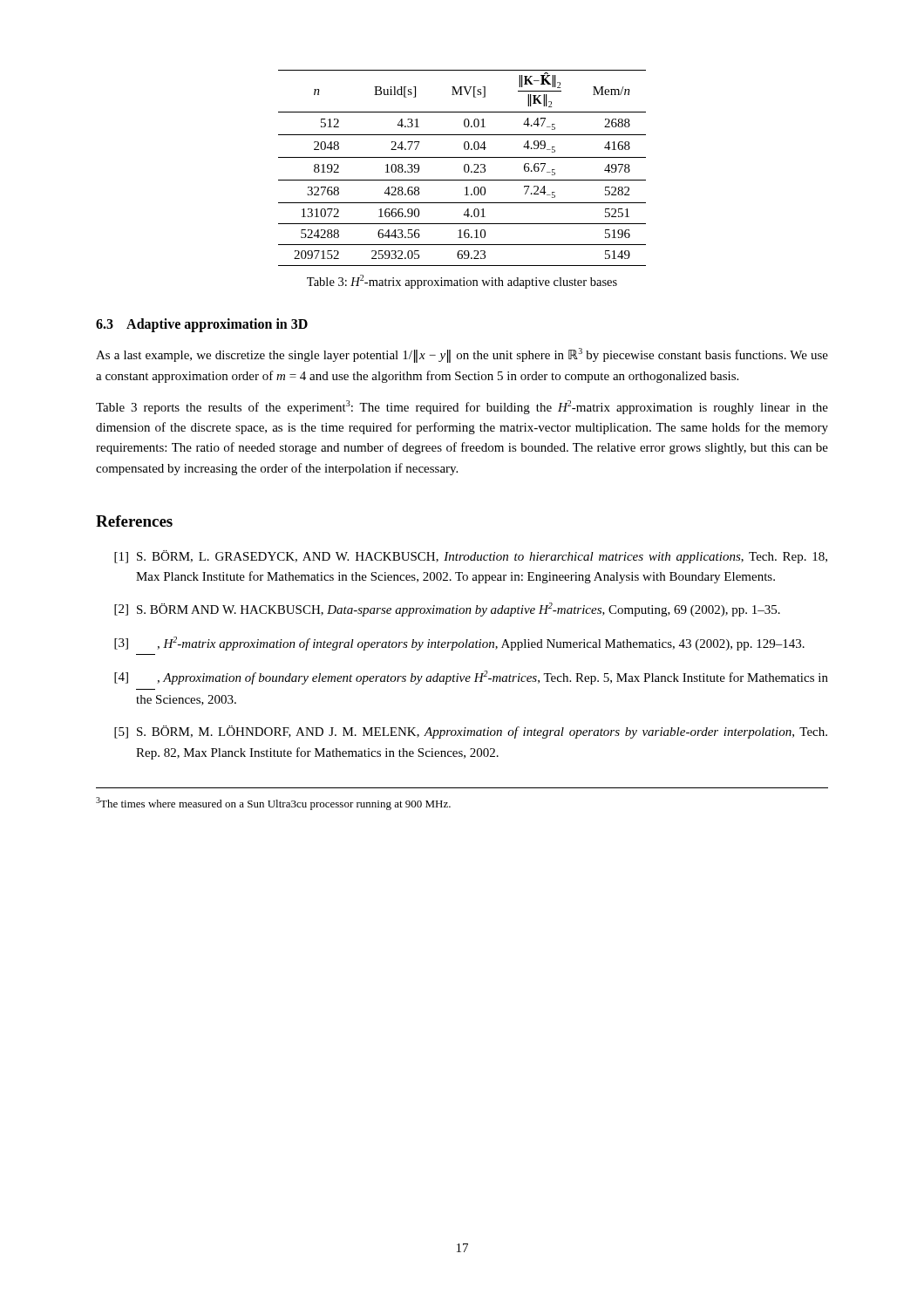Find the block on this page that starts "[5] S. BÖRM, M."
Screen dimensions: 1308x924
point(462,743)
